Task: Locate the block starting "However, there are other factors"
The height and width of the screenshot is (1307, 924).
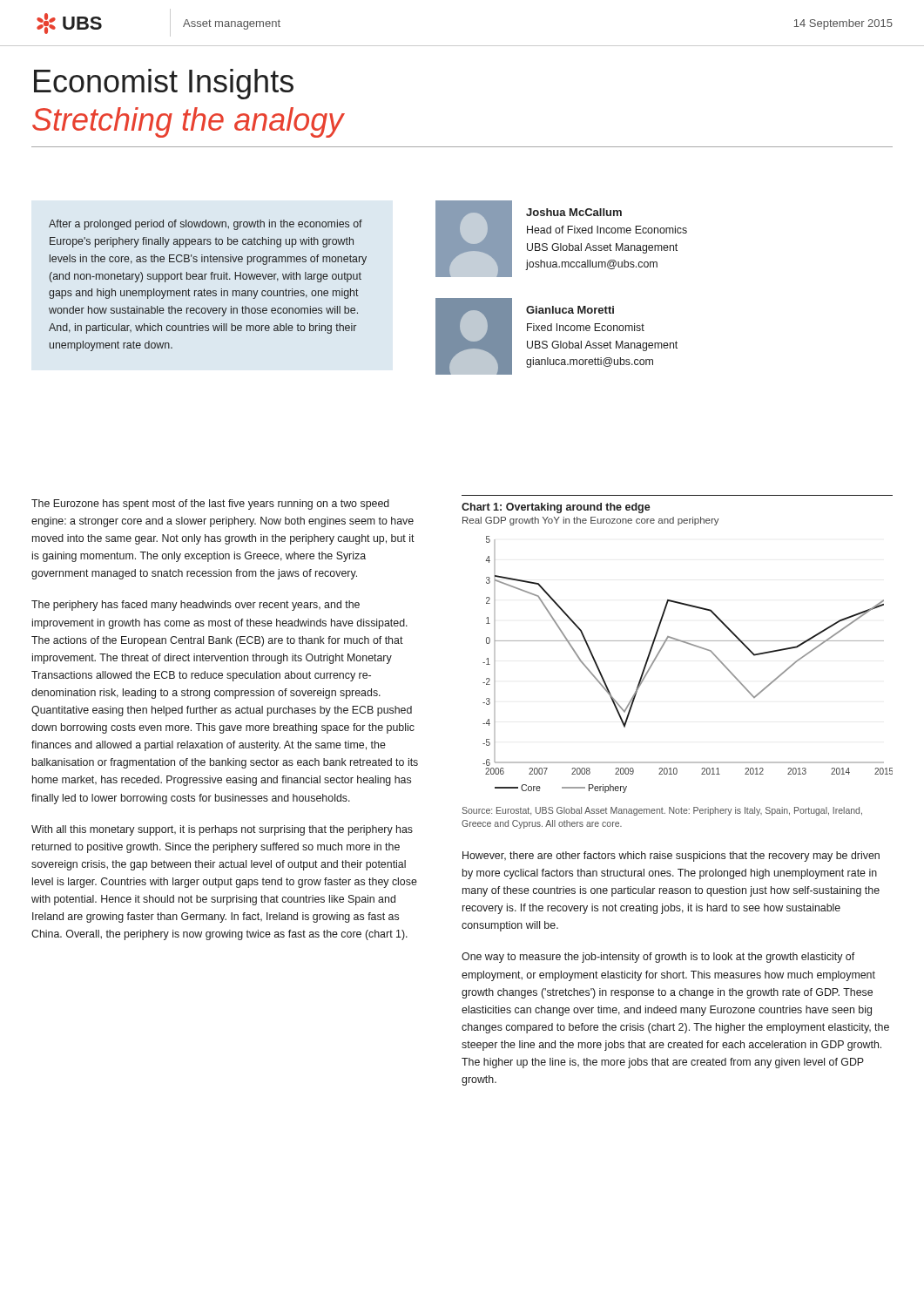Action: pos(671,891)
